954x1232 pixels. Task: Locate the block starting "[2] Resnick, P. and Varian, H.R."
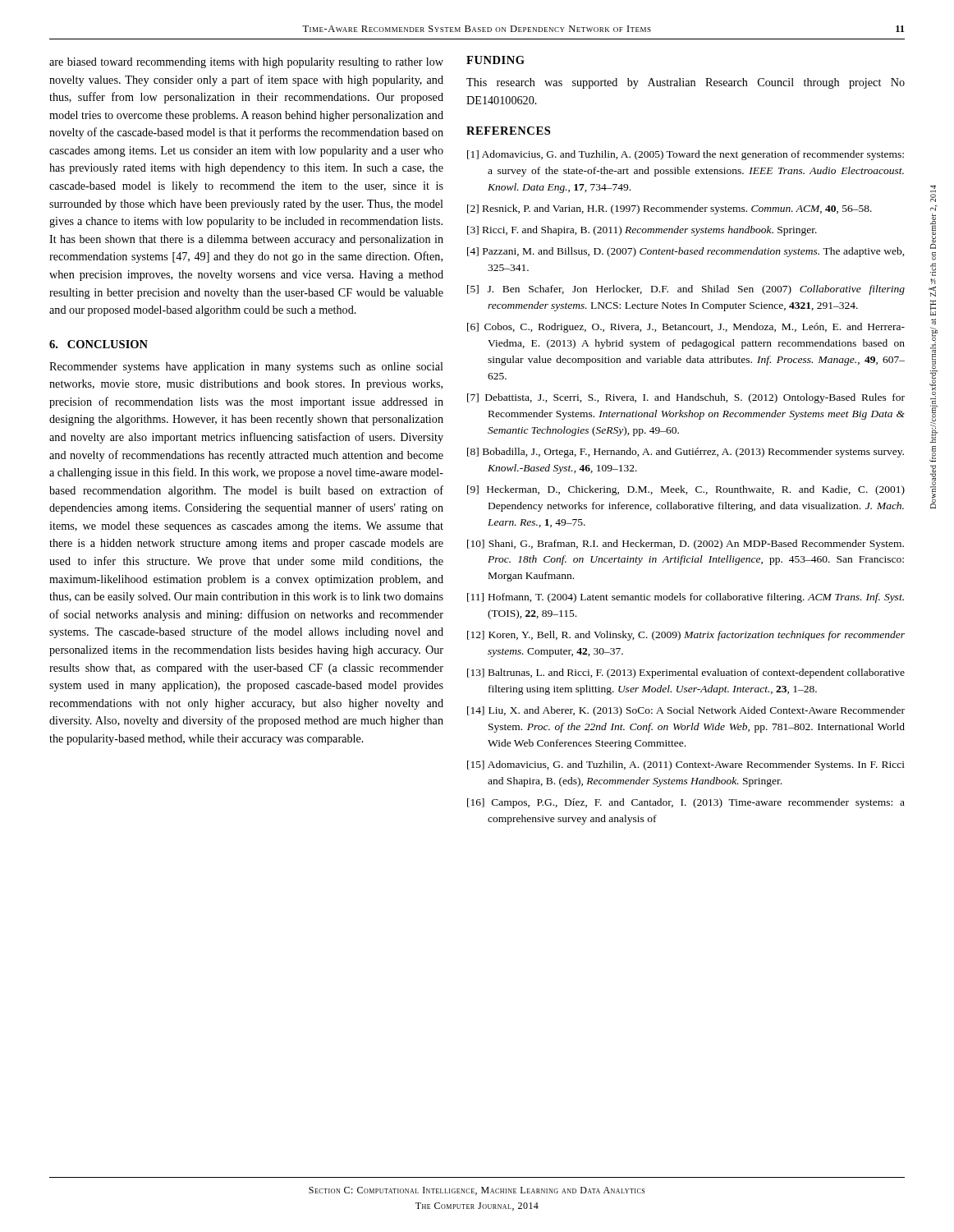[669, 208]
